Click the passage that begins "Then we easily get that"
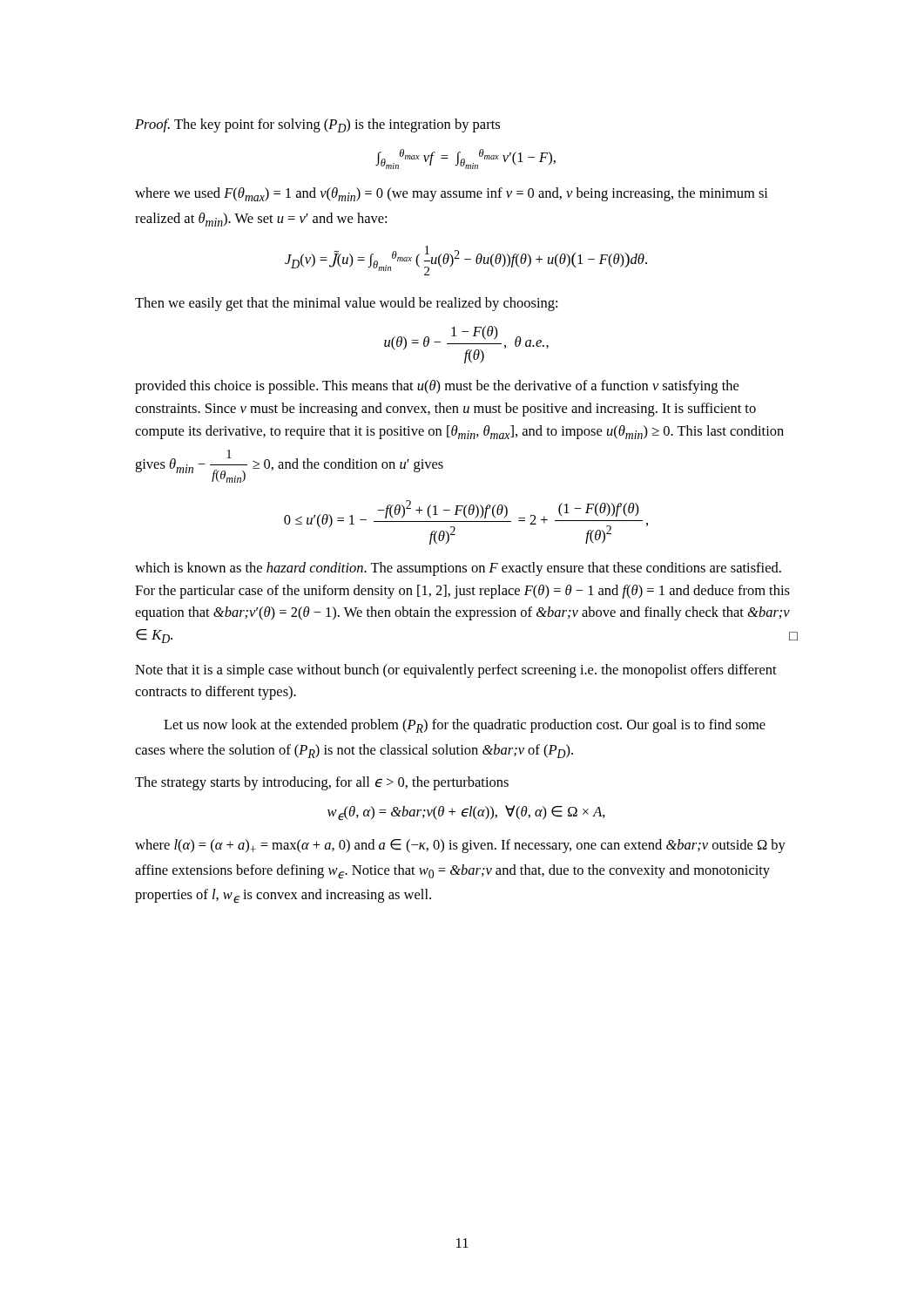Image resolution: width=924 pixels, height=1307 pixels. click(347, 303)
